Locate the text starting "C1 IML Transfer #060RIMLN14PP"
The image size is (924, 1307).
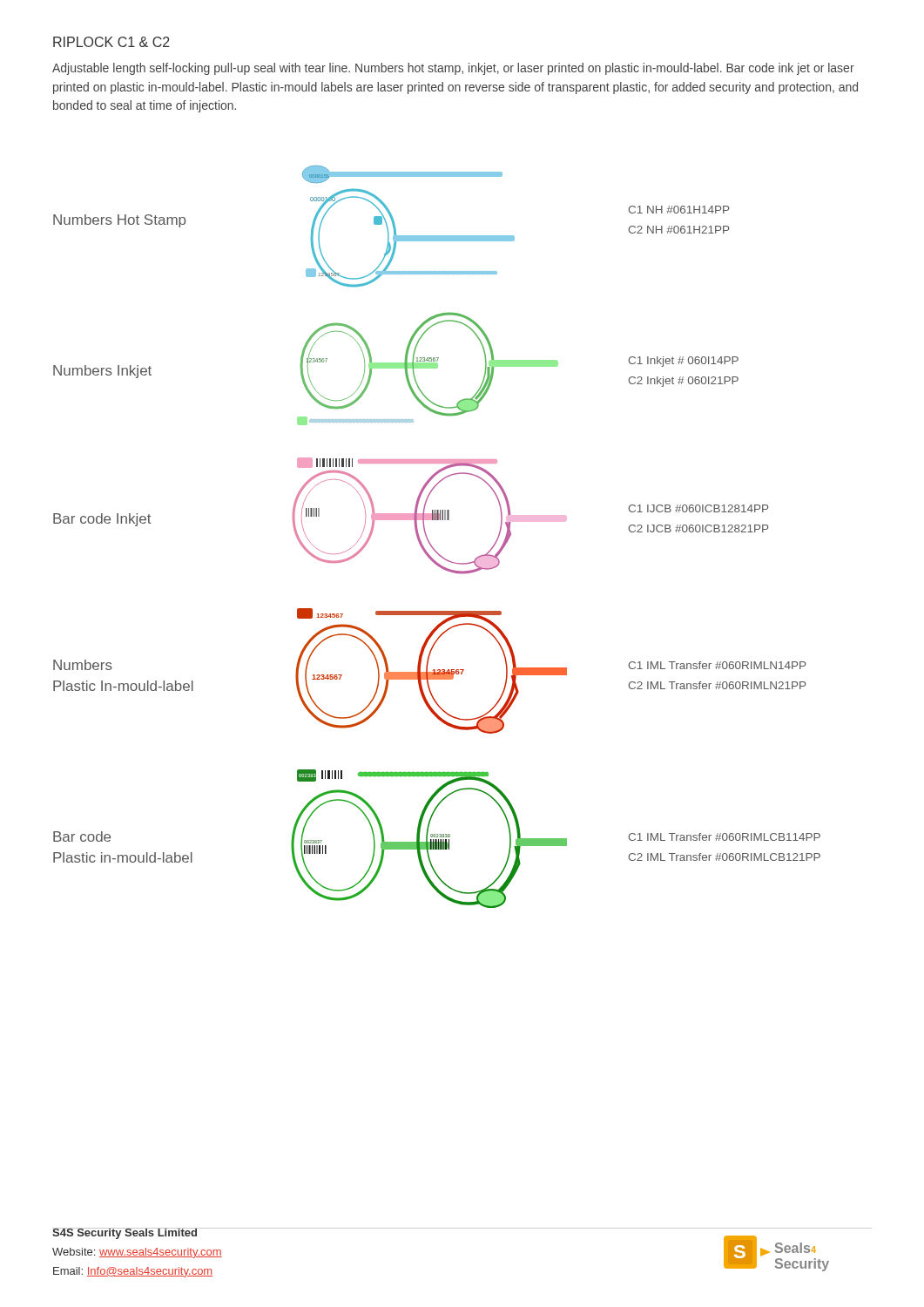717,675
